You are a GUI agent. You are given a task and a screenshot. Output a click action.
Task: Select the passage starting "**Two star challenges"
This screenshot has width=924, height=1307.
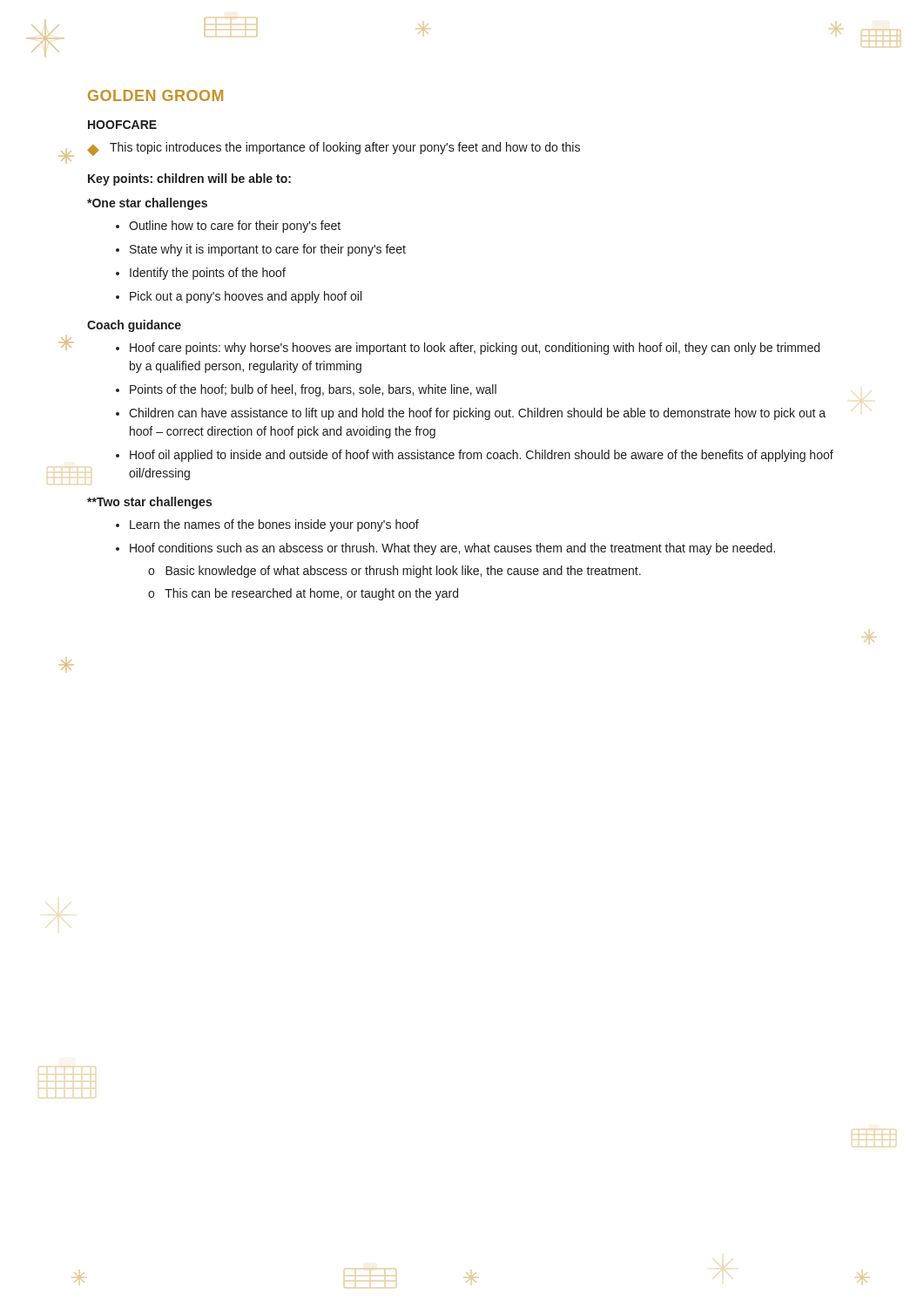(x=150, y=502)
